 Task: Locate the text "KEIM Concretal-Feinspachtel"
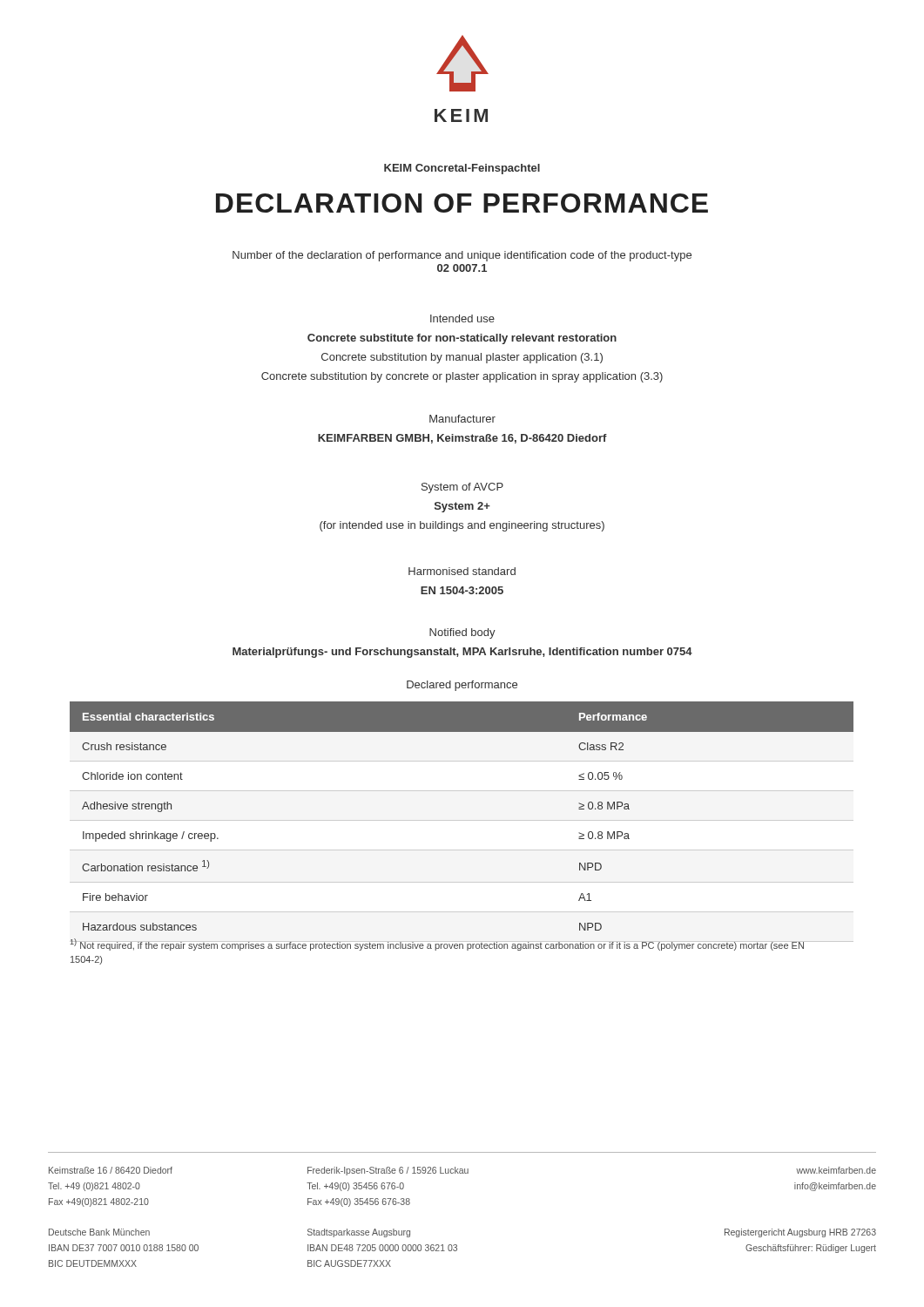pyautogui.click(x=462, y=168)
